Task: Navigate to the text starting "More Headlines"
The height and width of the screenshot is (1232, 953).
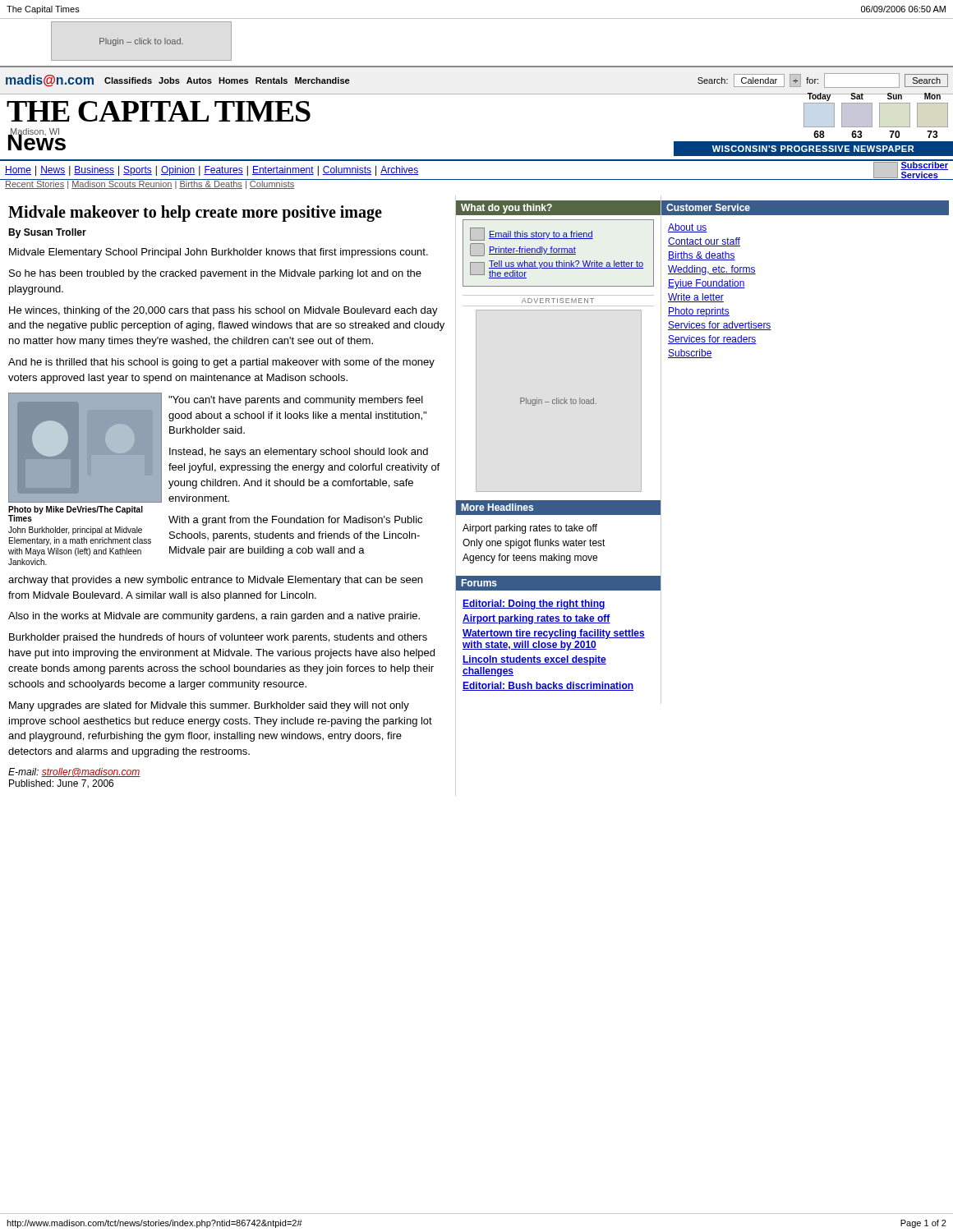Action: [x=497, y=508]
